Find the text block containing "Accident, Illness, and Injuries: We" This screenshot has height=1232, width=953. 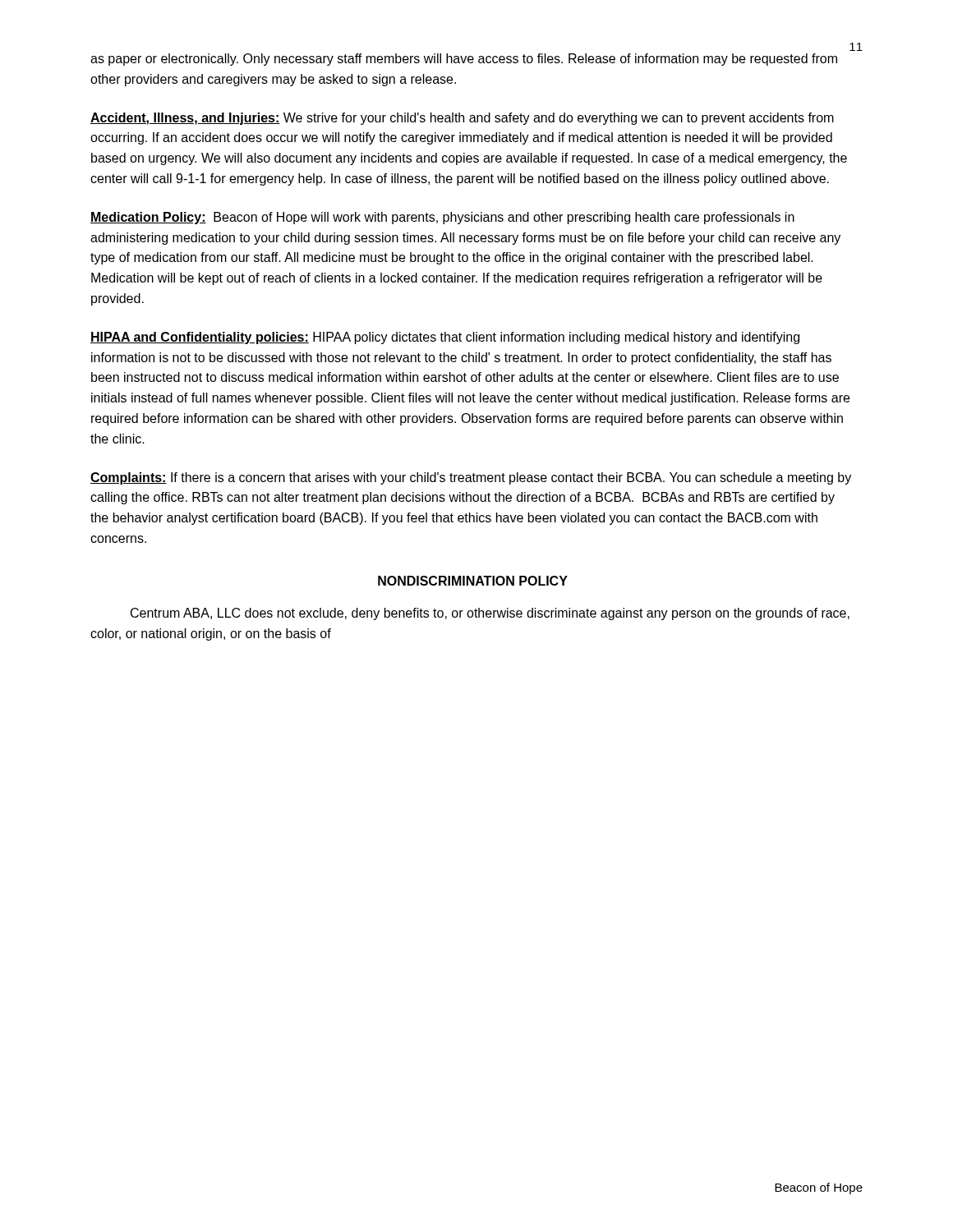point(469,148)
